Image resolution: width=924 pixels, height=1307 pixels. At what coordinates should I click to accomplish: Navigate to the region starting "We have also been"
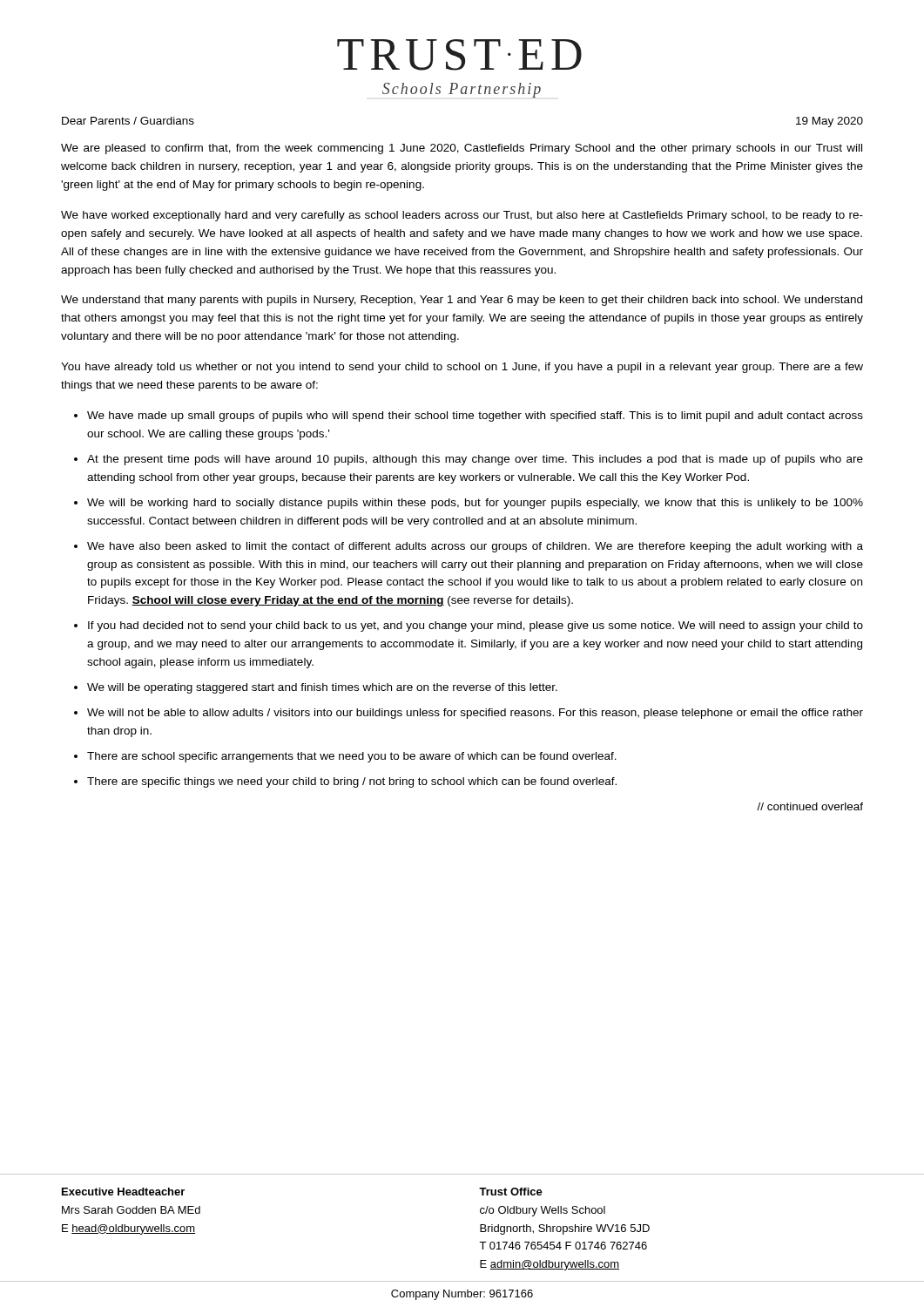coord(475,573)
